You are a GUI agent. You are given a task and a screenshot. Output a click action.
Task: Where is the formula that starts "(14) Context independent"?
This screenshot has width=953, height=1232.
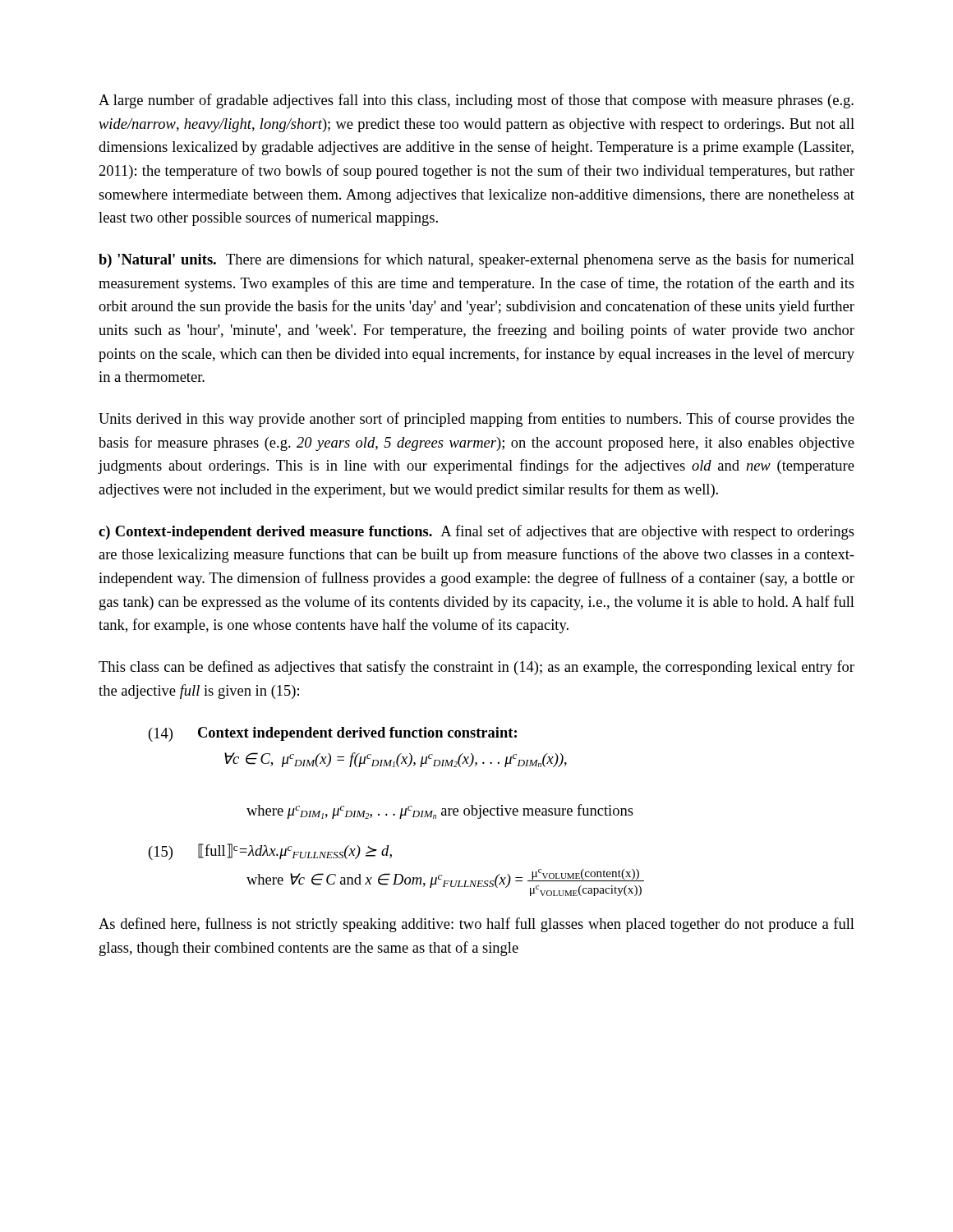[501, 772]
